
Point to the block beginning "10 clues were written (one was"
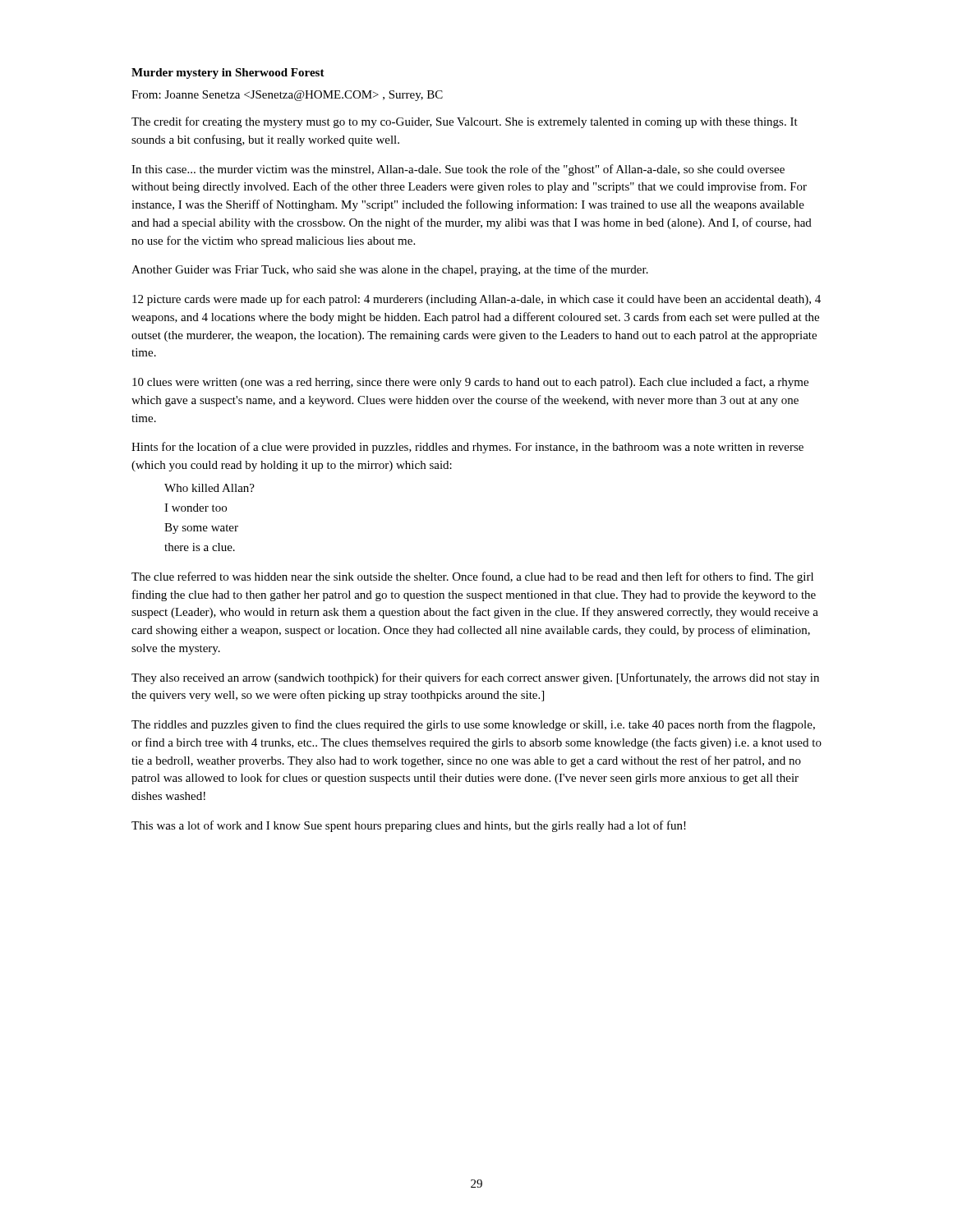tap(470, 400)
